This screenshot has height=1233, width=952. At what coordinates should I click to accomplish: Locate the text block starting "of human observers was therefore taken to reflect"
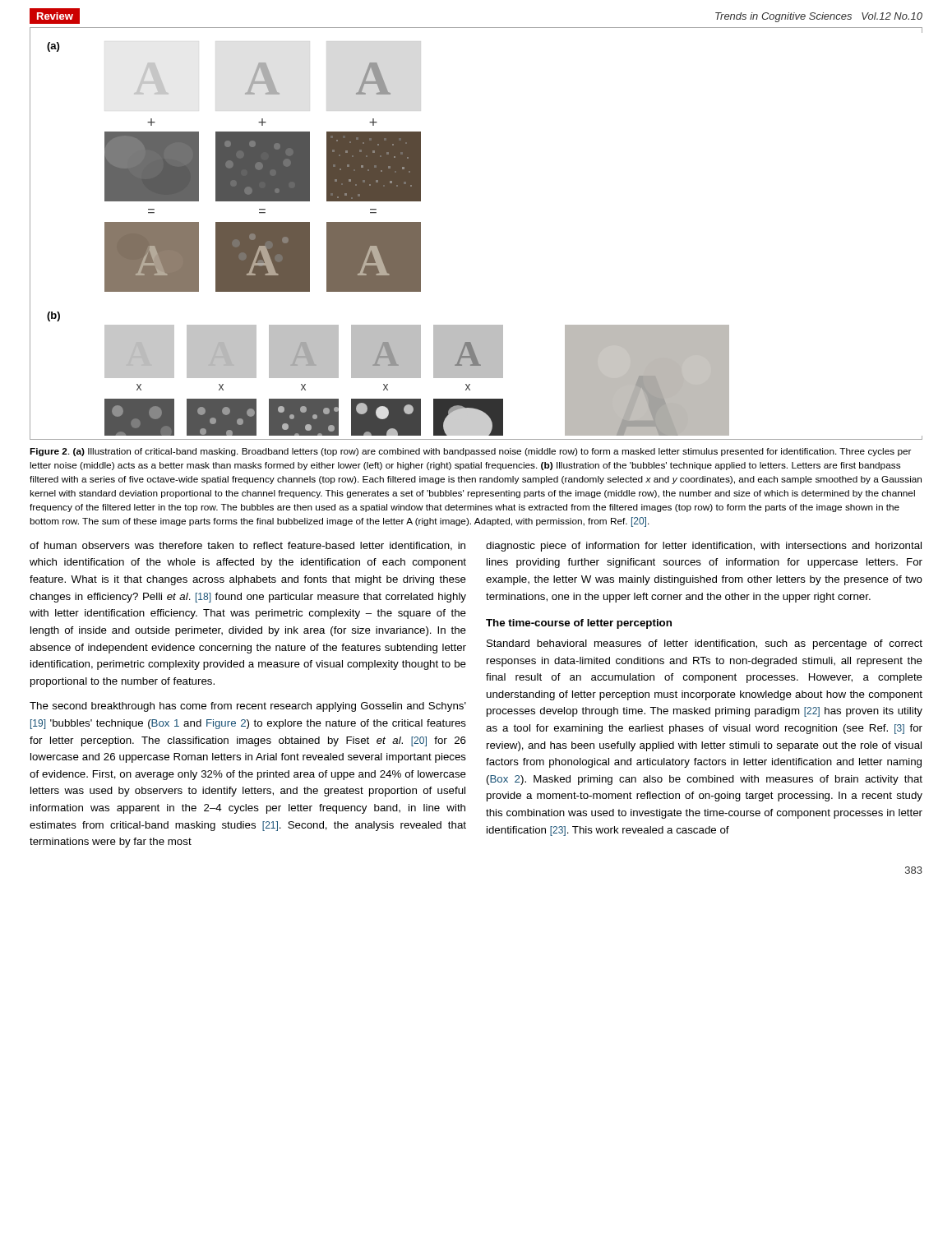(248, 614)
